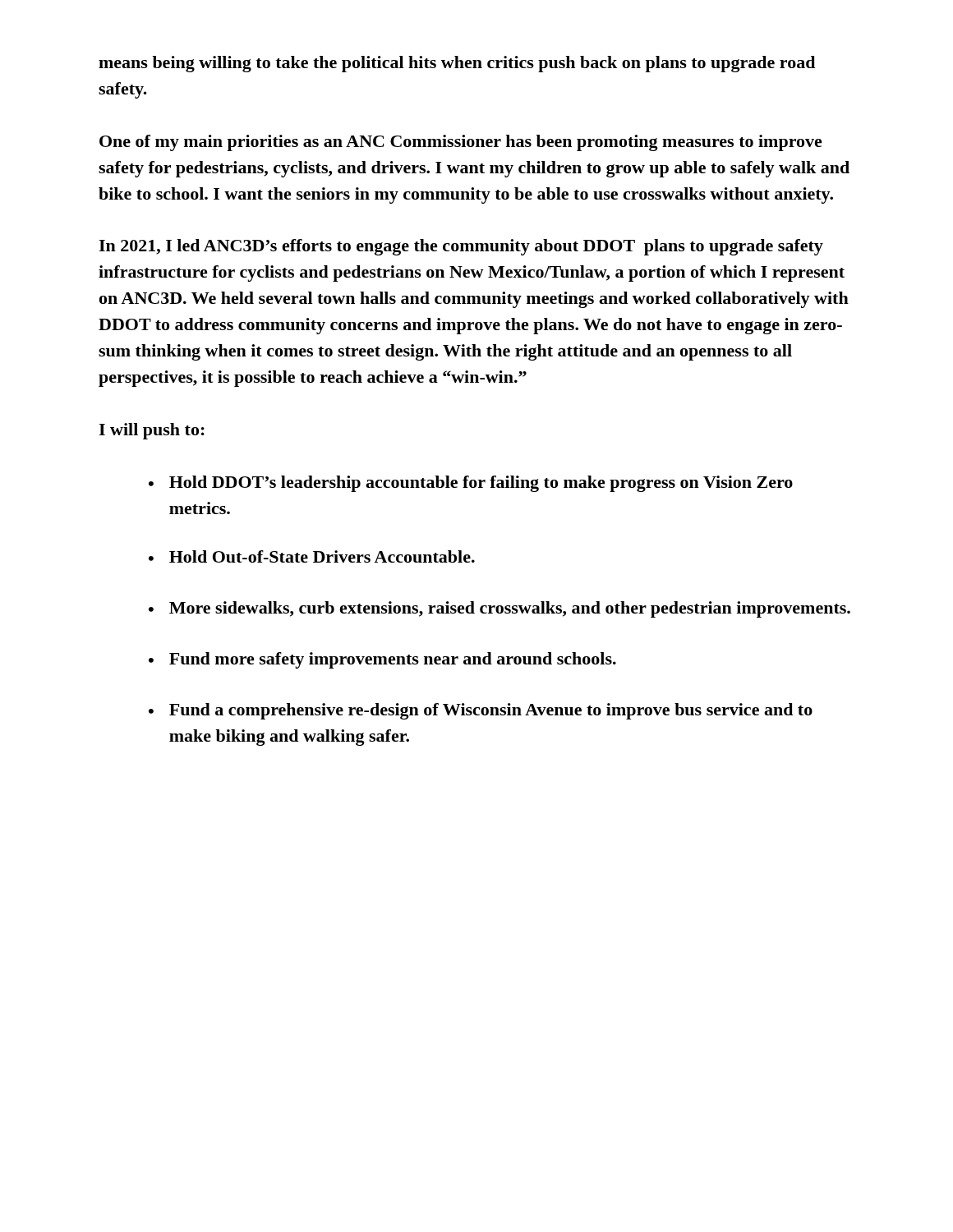Find the text starting "One of my main priorities as"

(474, 167)
